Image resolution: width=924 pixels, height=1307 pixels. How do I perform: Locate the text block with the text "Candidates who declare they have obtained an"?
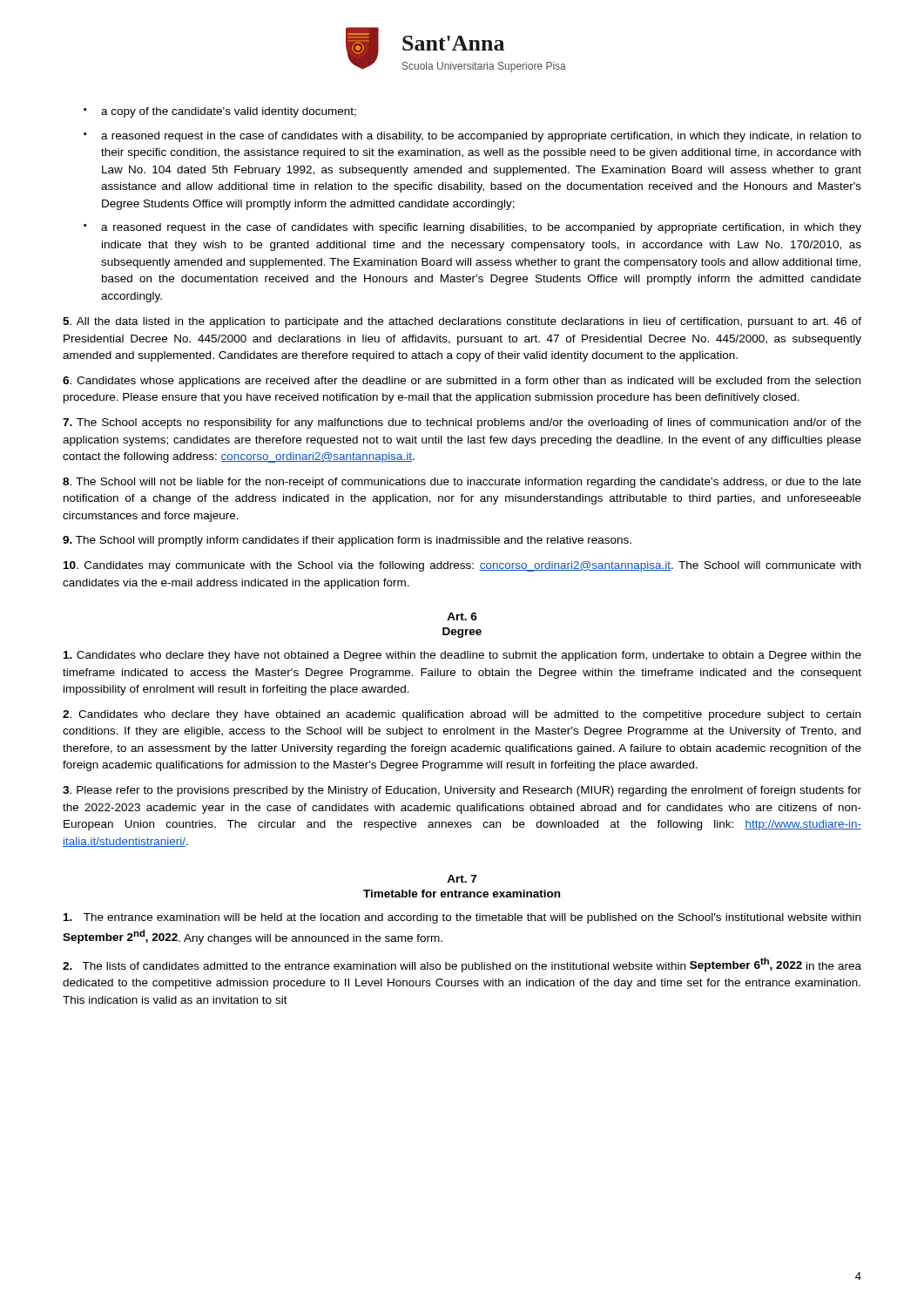(462, 739)
